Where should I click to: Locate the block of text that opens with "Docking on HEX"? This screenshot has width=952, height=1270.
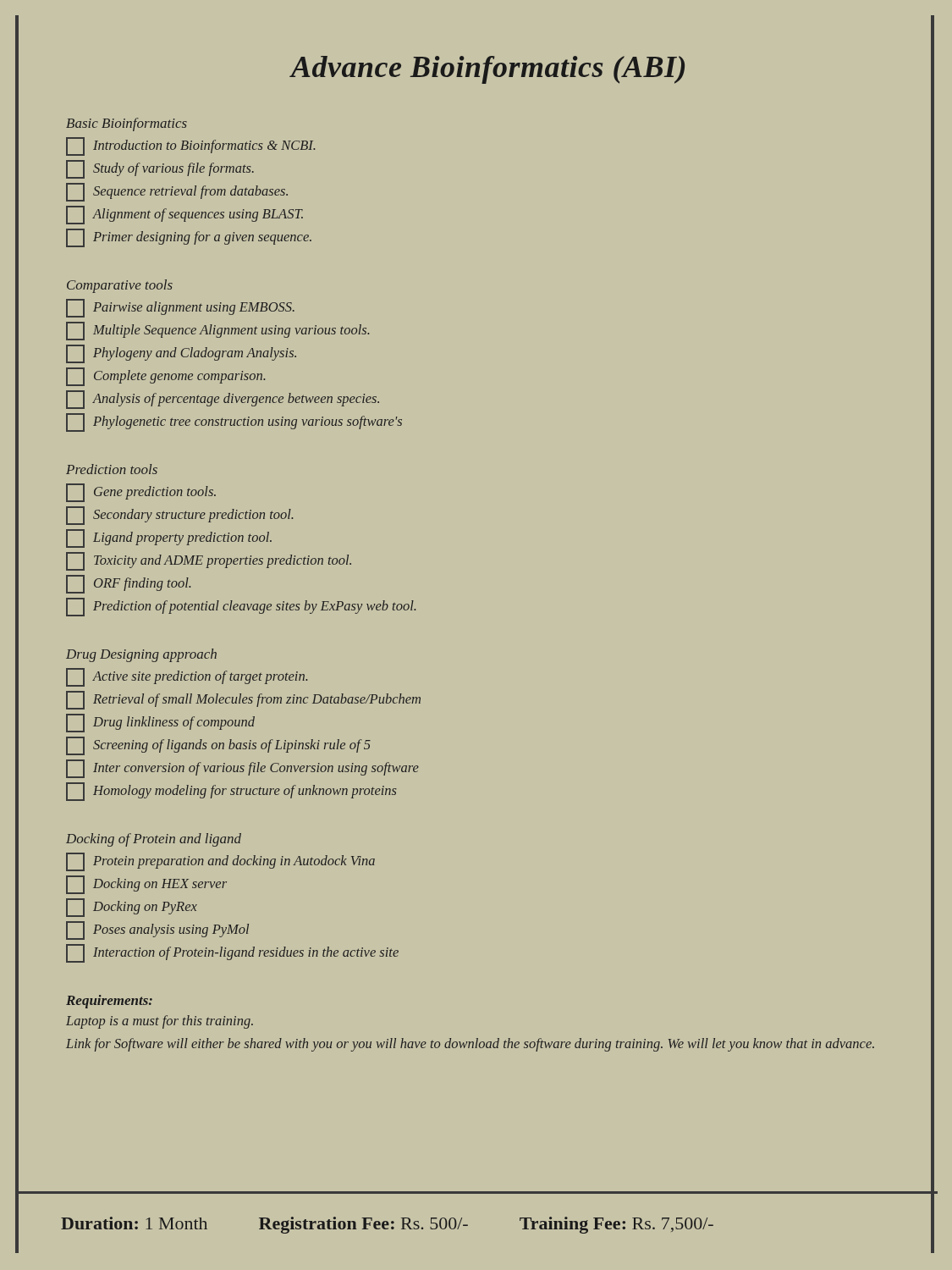click(146, 884)
